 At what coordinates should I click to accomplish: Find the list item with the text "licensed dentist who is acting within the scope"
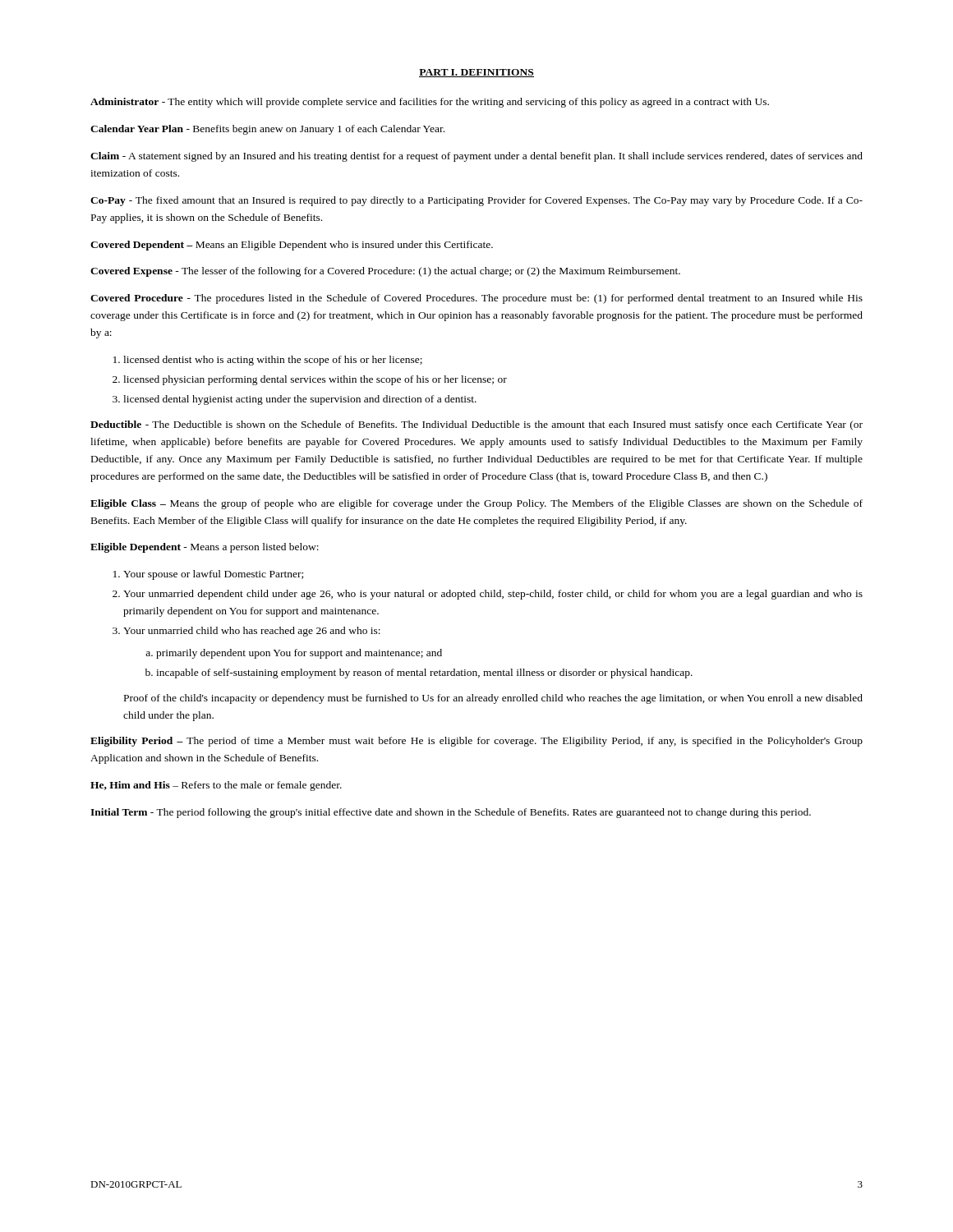point(273,359)
